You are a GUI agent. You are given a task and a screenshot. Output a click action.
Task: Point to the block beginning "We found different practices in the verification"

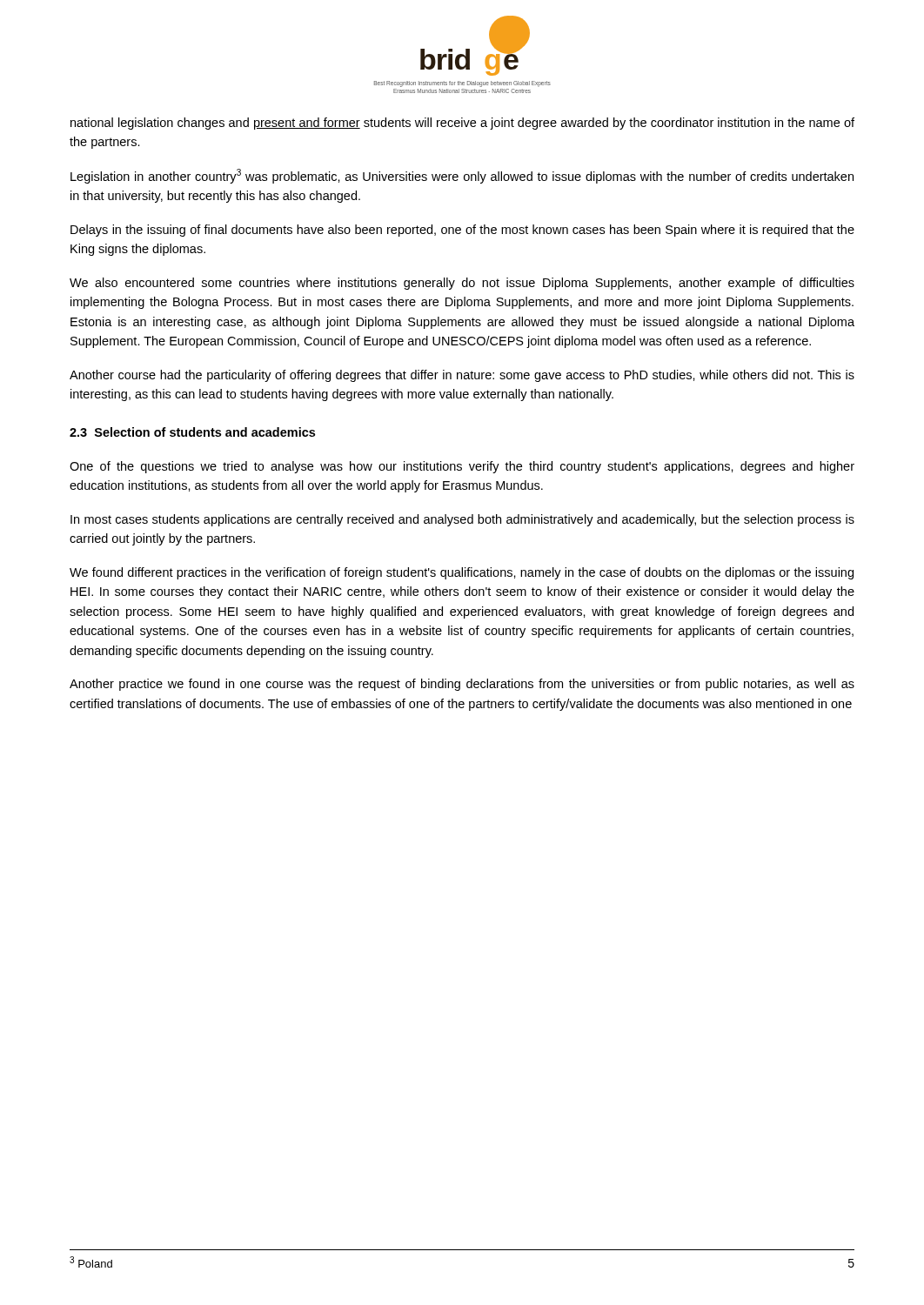[x=462, y=612]
